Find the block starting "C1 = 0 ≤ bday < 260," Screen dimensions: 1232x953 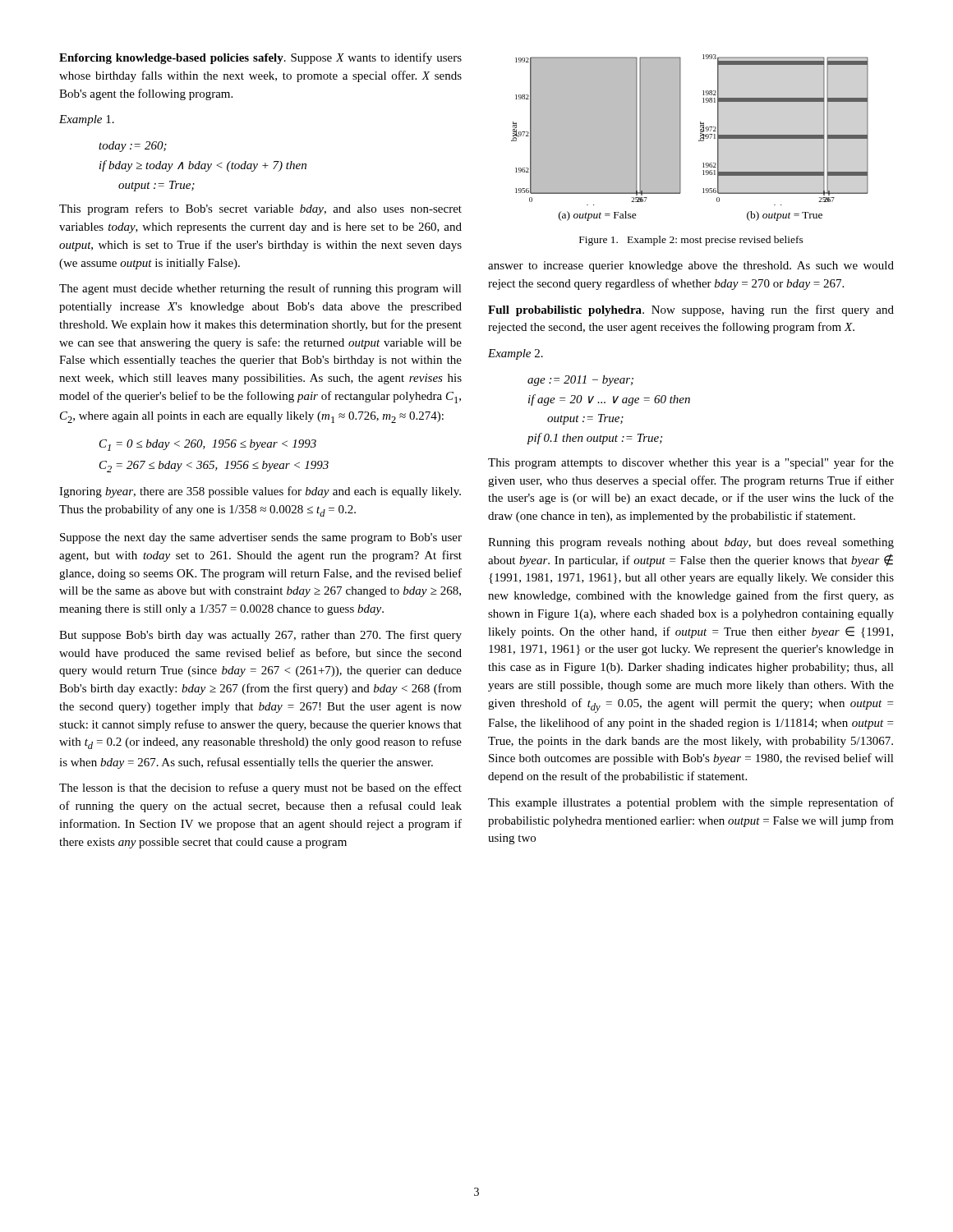point(280,456)
